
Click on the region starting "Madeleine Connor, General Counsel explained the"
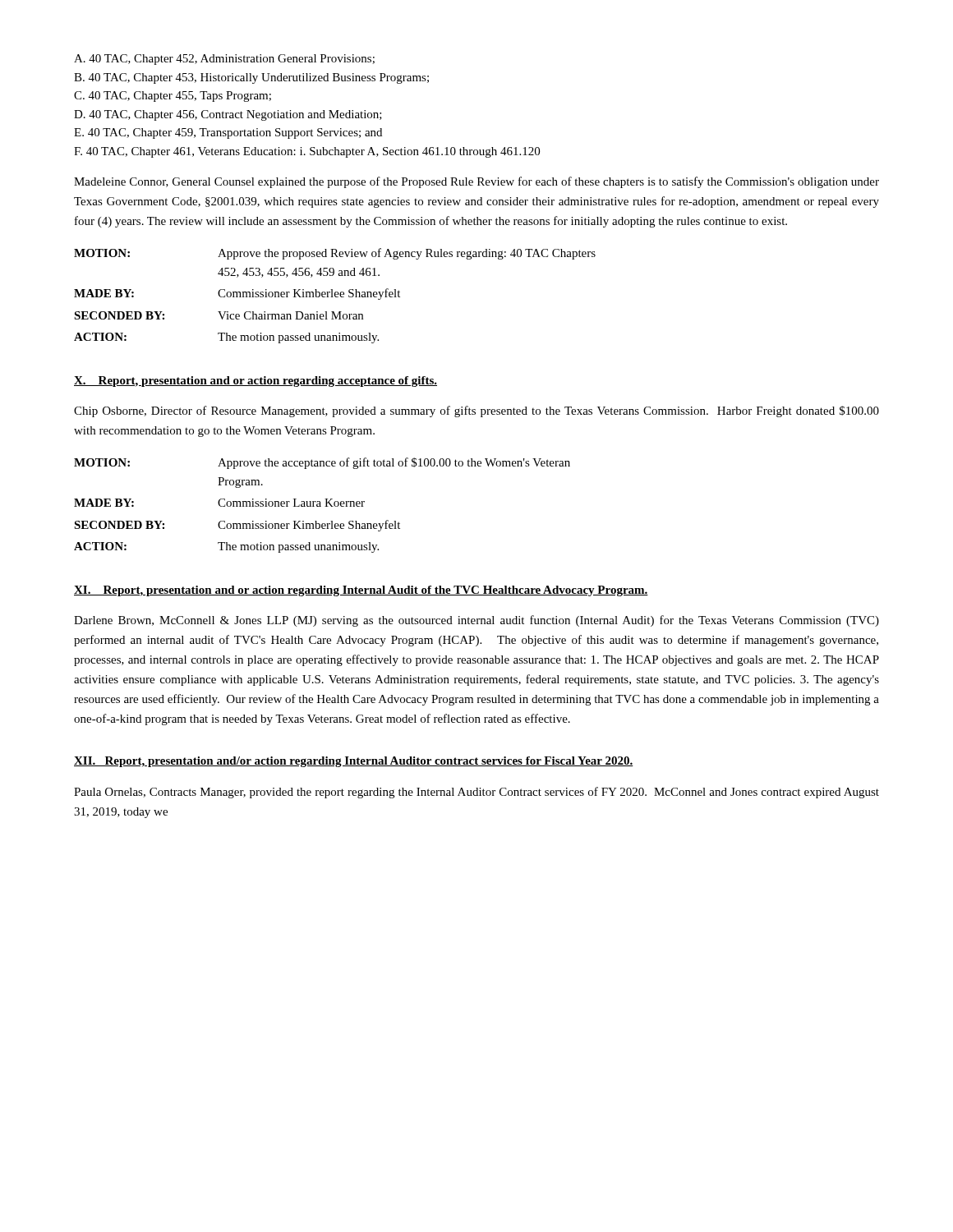click(x=476, y=201)
